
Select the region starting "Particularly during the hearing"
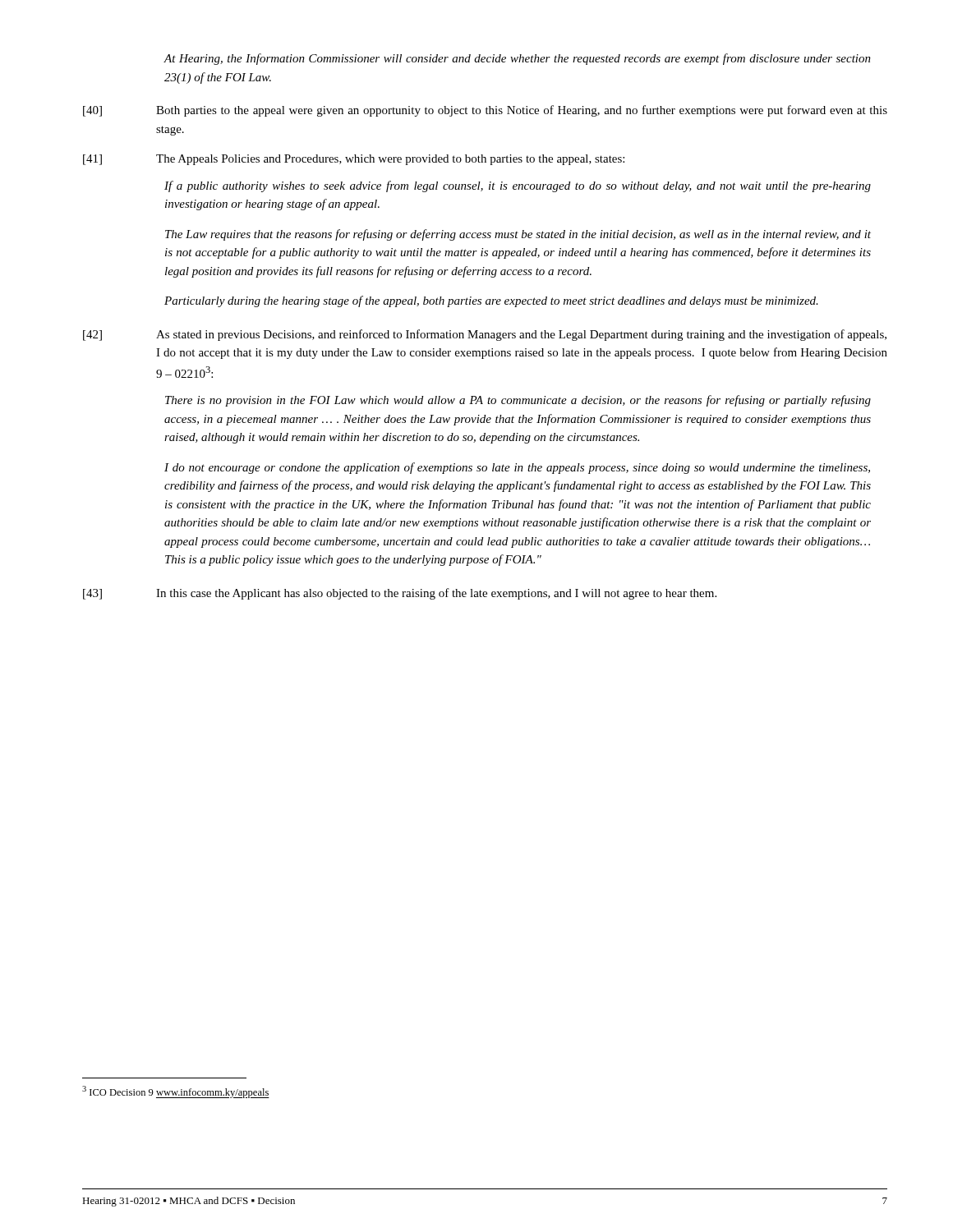[x=492, y=301]
